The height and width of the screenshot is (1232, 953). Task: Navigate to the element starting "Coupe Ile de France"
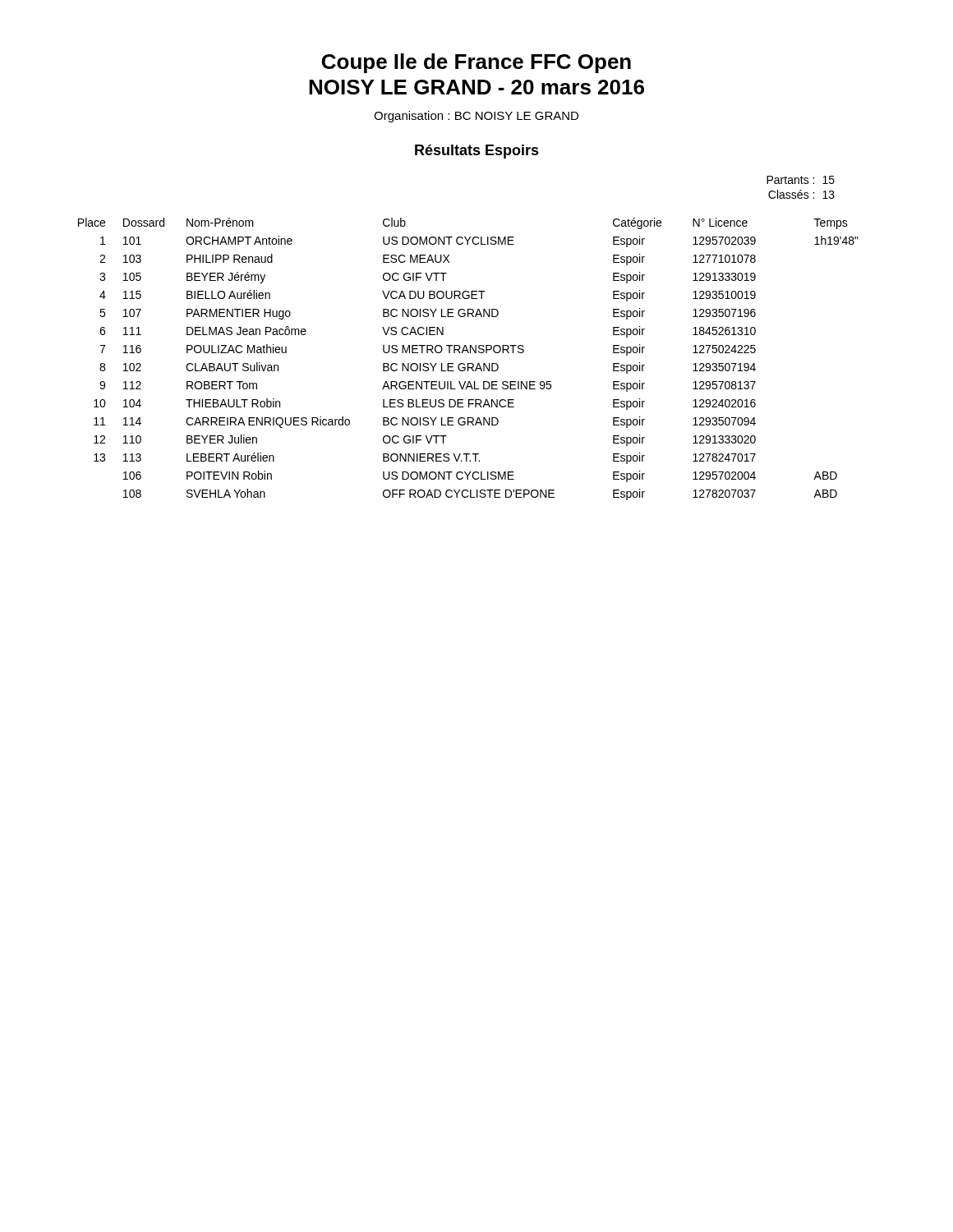(476, 75)
